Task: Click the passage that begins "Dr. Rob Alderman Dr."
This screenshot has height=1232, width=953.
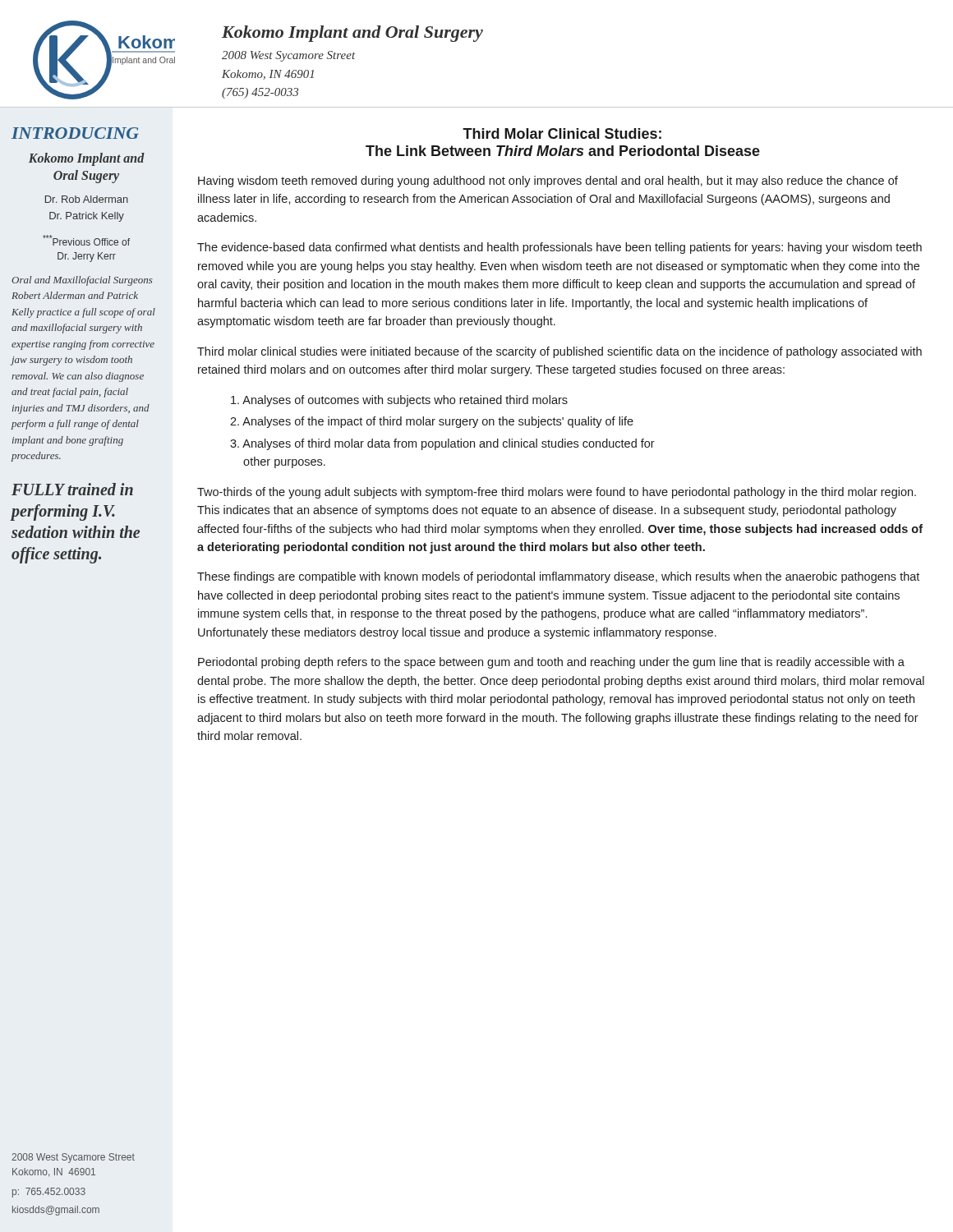Action: point(86,207)
